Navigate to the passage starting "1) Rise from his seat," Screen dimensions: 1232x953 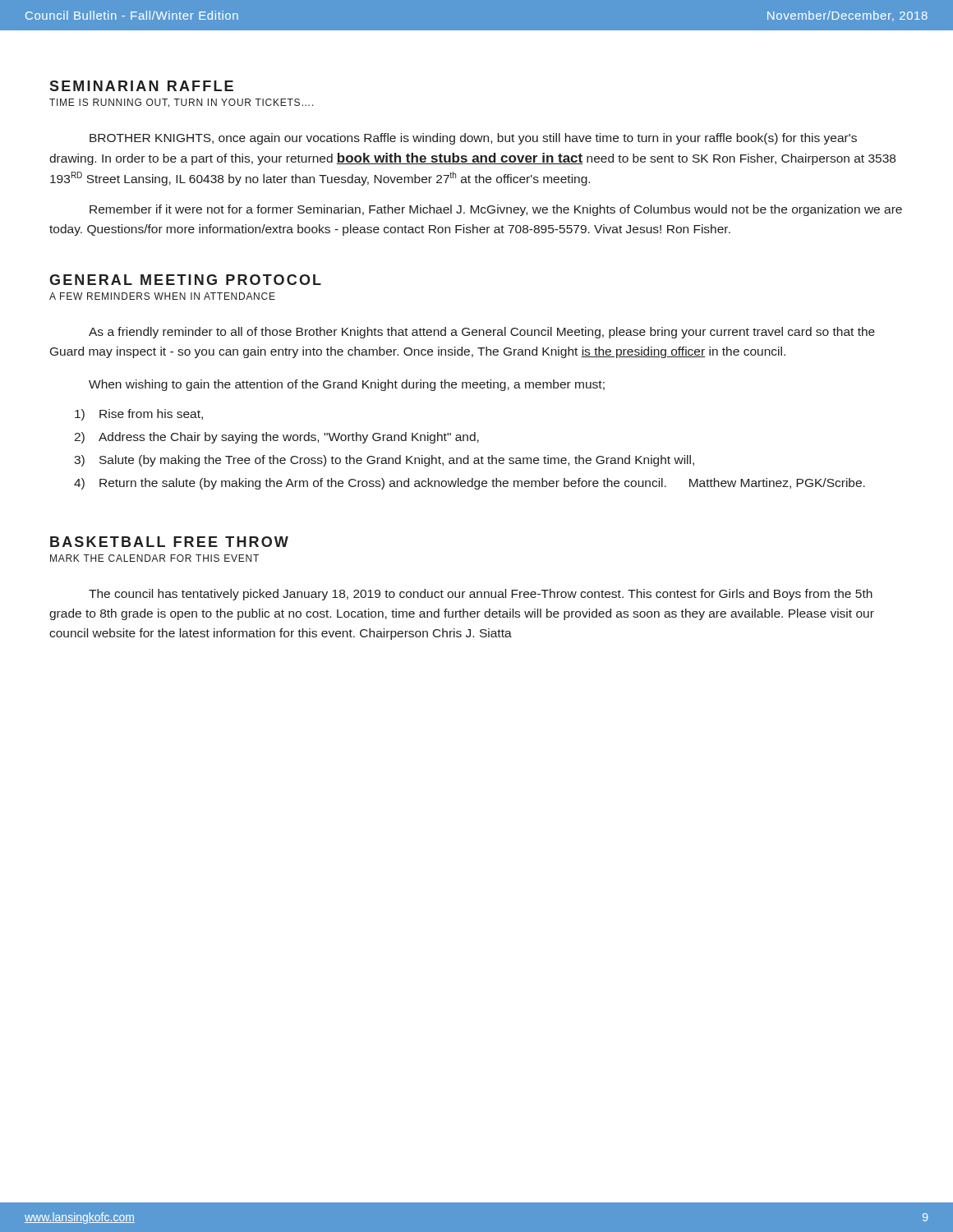pyautogui.click(x=139, y=415)
